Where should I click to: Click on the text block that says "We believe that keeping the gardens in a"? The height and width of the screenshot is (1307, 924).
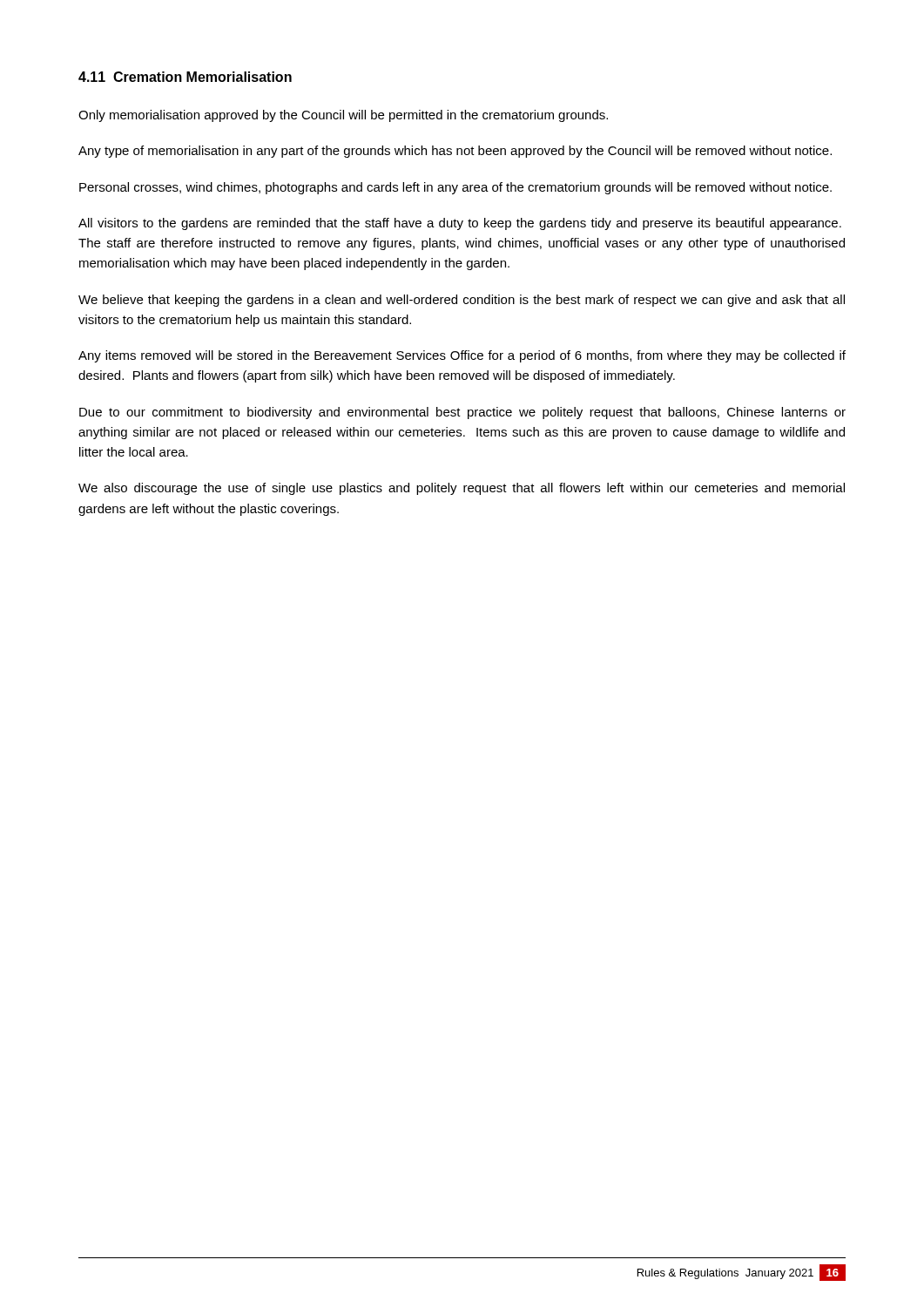click(462, 309)
